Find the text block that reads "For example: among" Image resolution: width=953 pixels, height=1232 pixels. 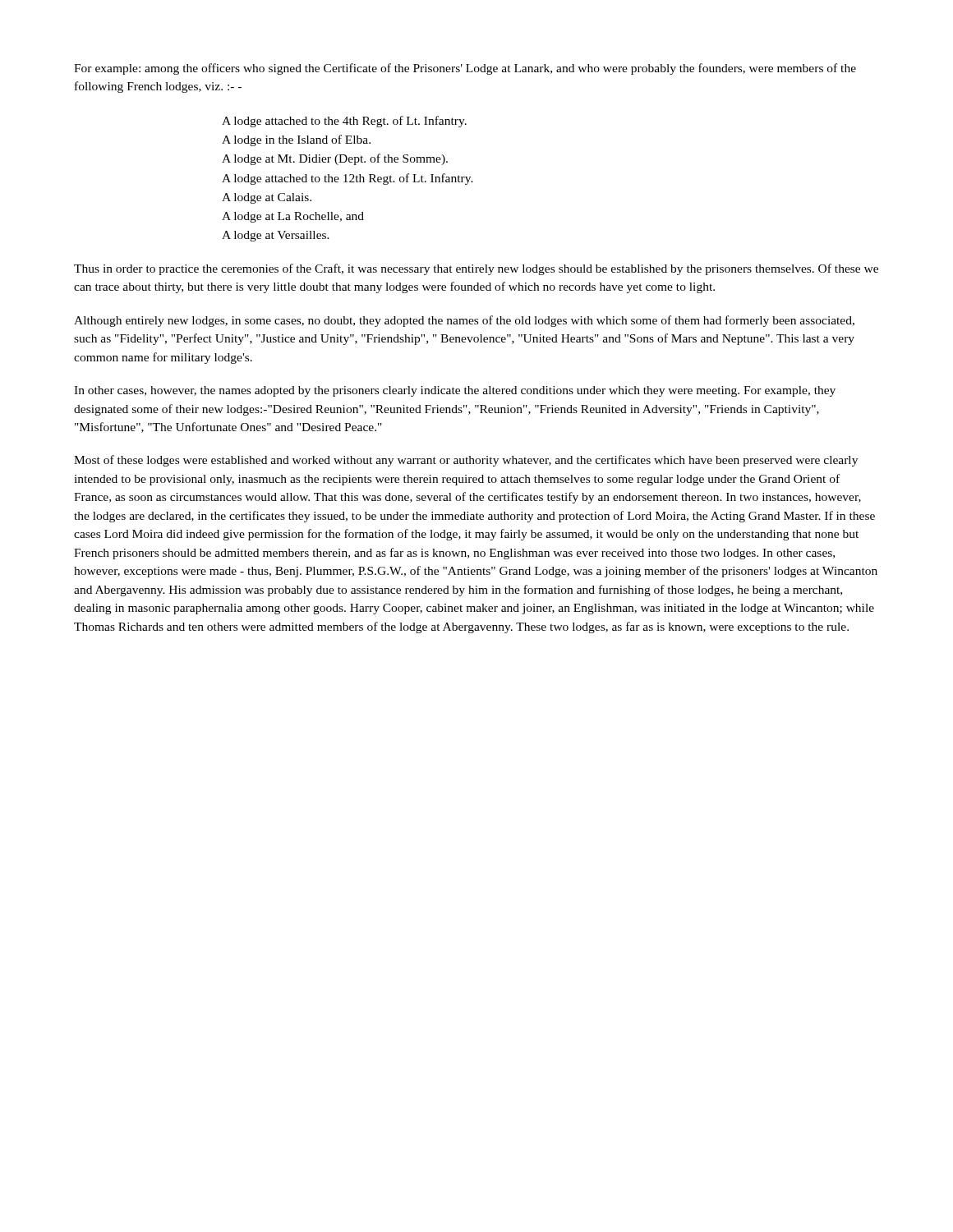pyautogui.click(x=465, y=77)
